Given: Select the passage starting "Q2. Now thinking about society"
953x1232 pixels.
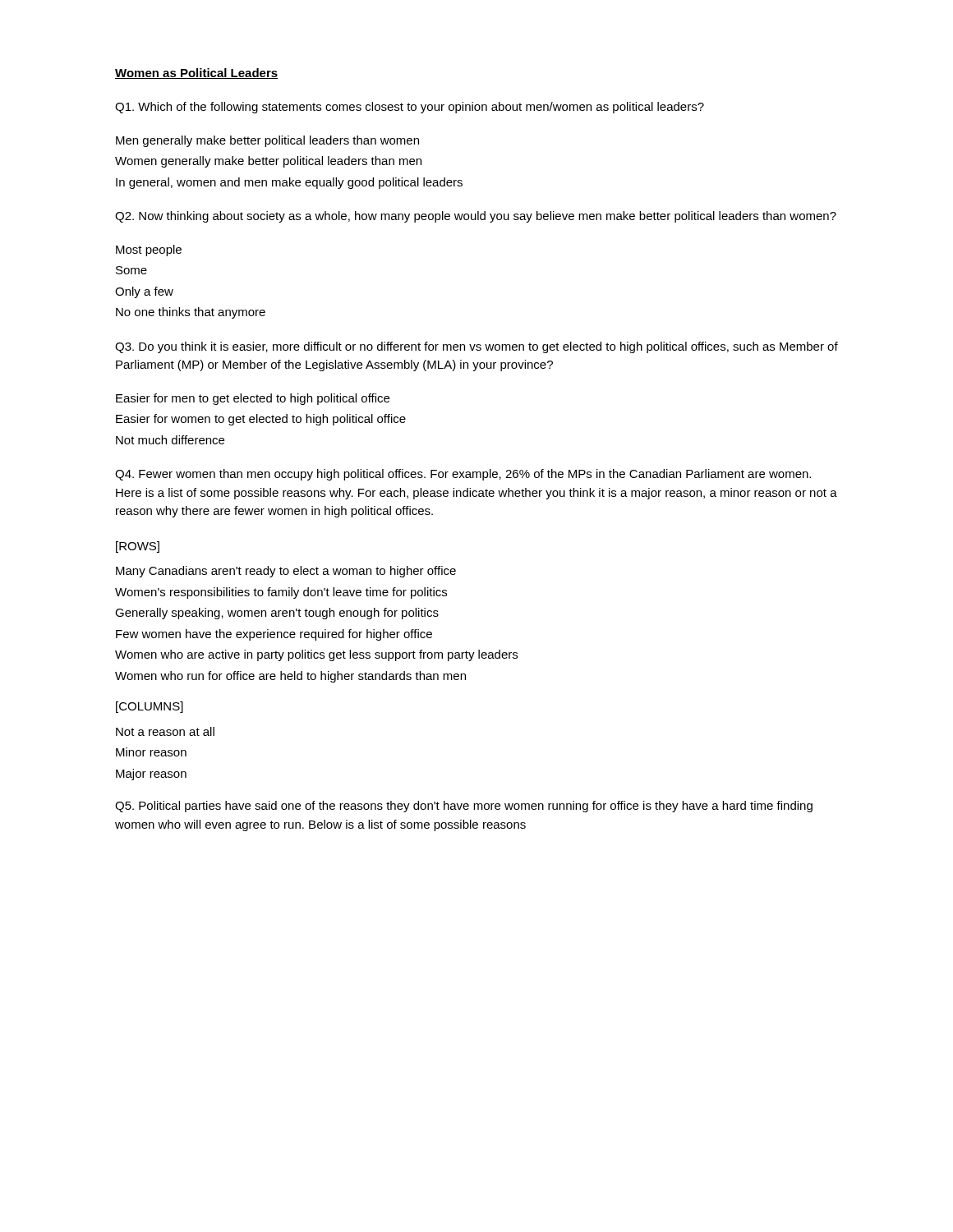Looking at the screenshot, I should click(x=476, y=216).
